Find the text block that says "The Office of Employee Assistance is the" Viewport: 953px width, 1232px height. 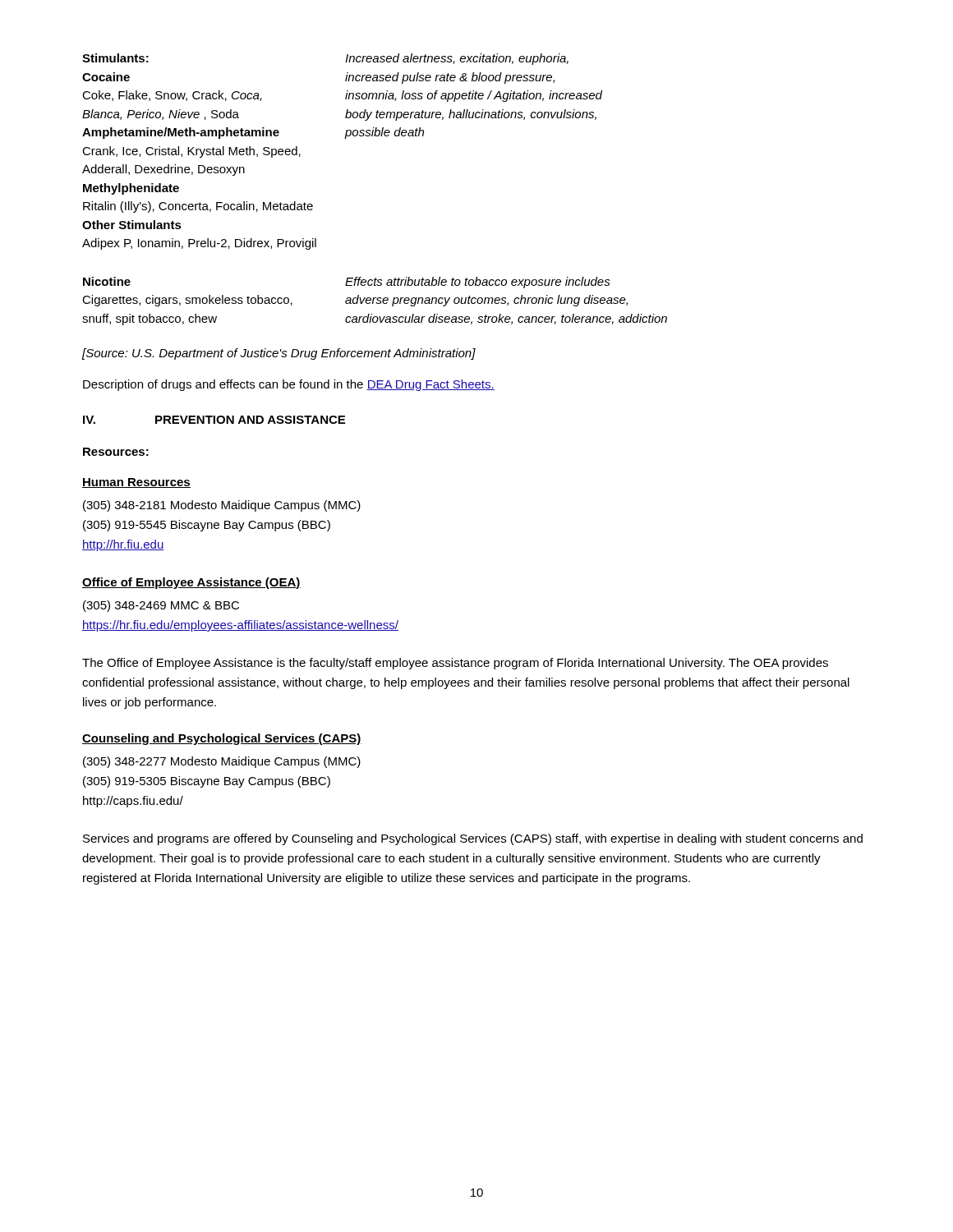tap(466, 682)
